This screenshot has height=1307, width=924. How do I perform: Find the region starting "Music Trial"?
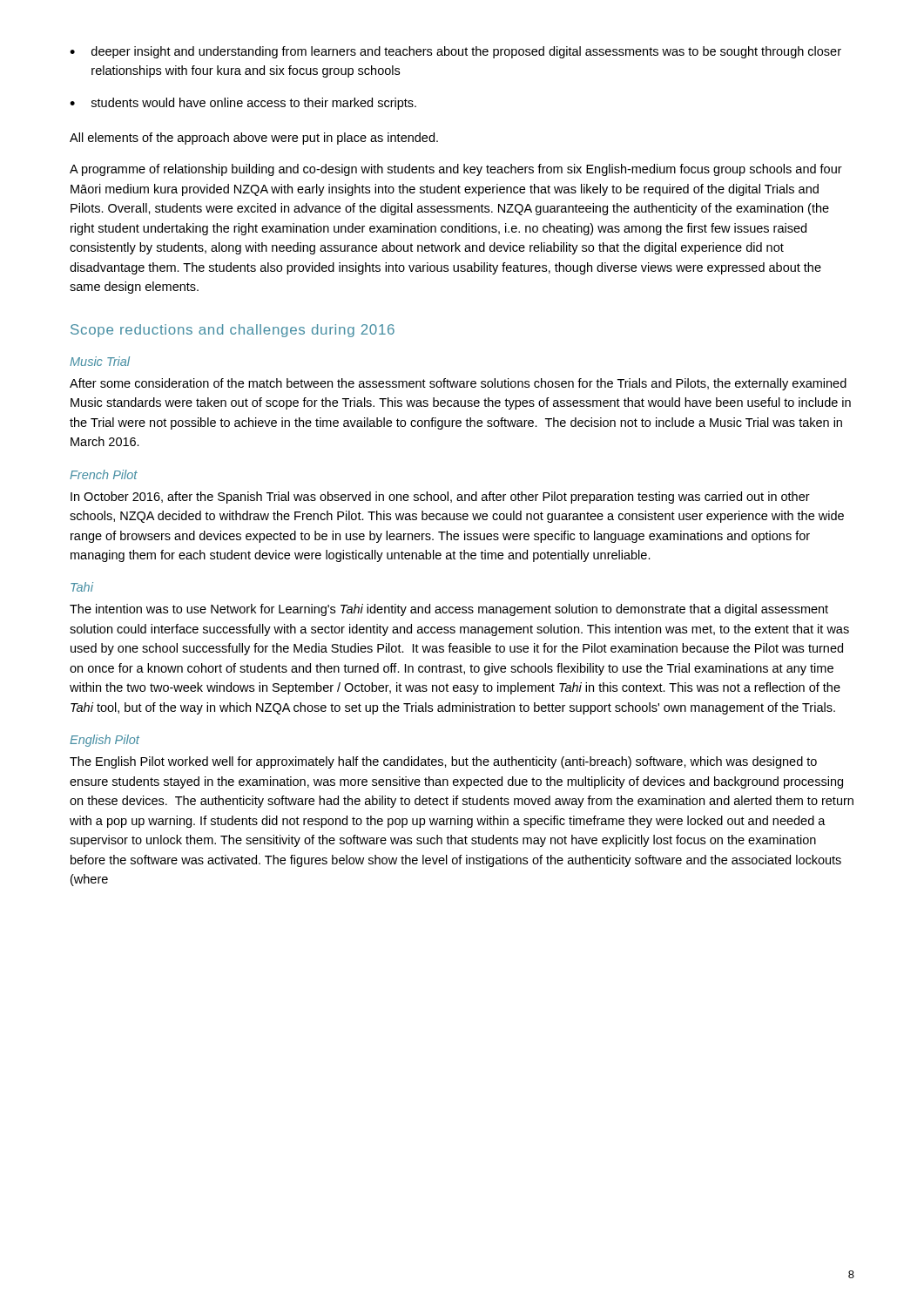coord(100,361)
